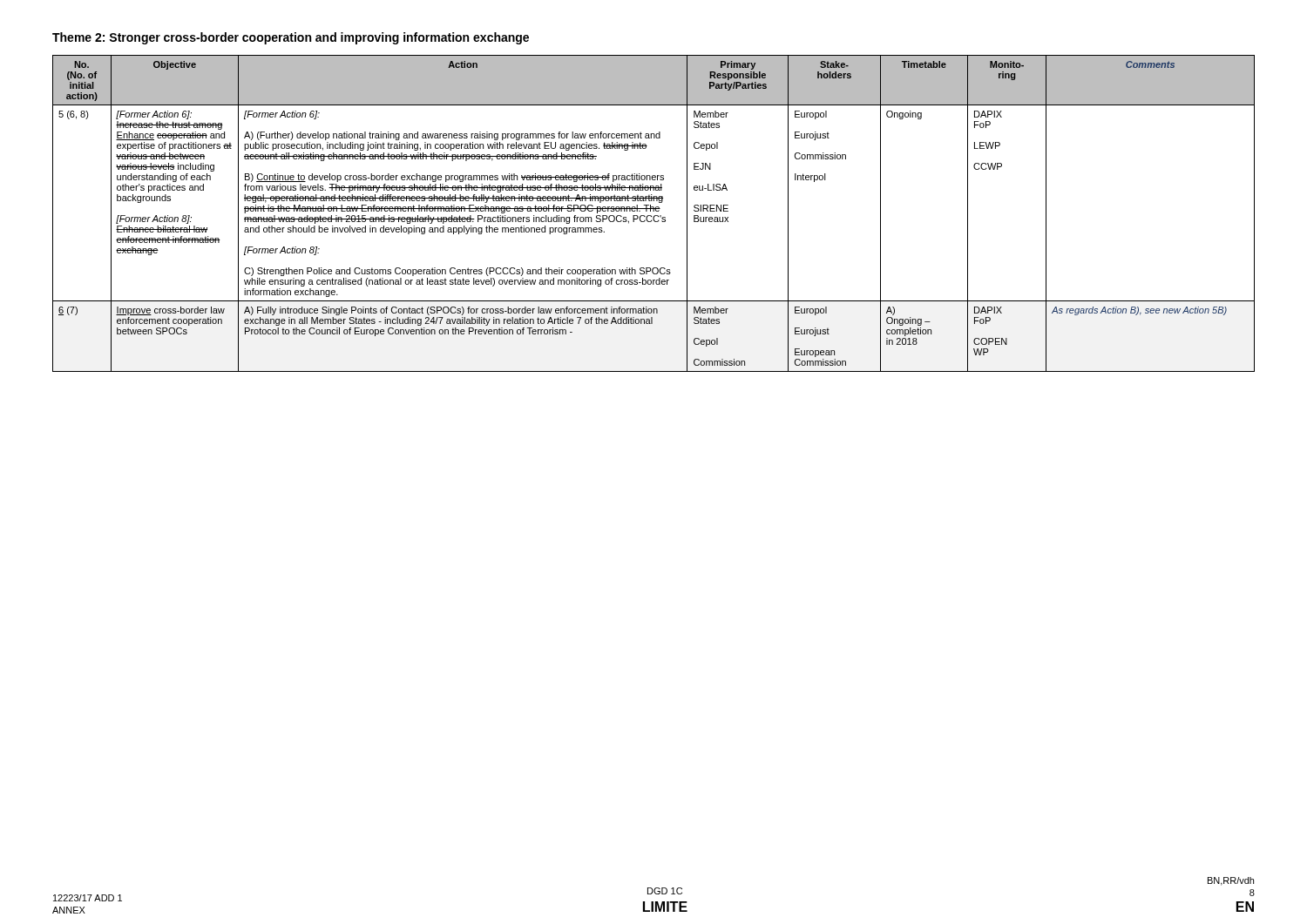The image size is (1307, 924).
Task: Click on the table containing "Europol Eurojust European Commission"
Action: pyautogui.click(x=654, y=213)
